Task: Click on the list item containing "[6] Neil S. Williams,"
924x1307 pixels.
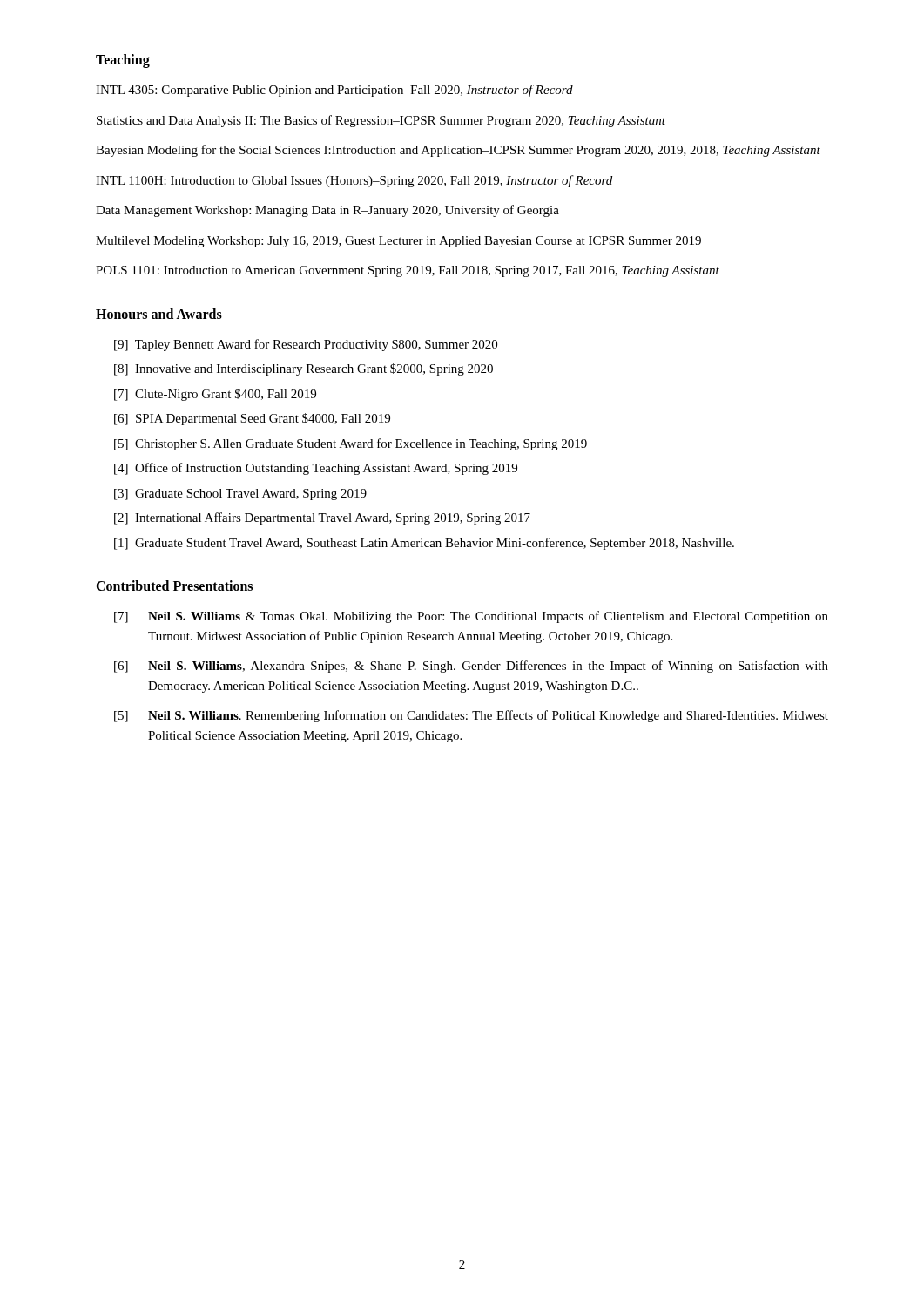Action: pyautogui.click(x=471, y=676)
